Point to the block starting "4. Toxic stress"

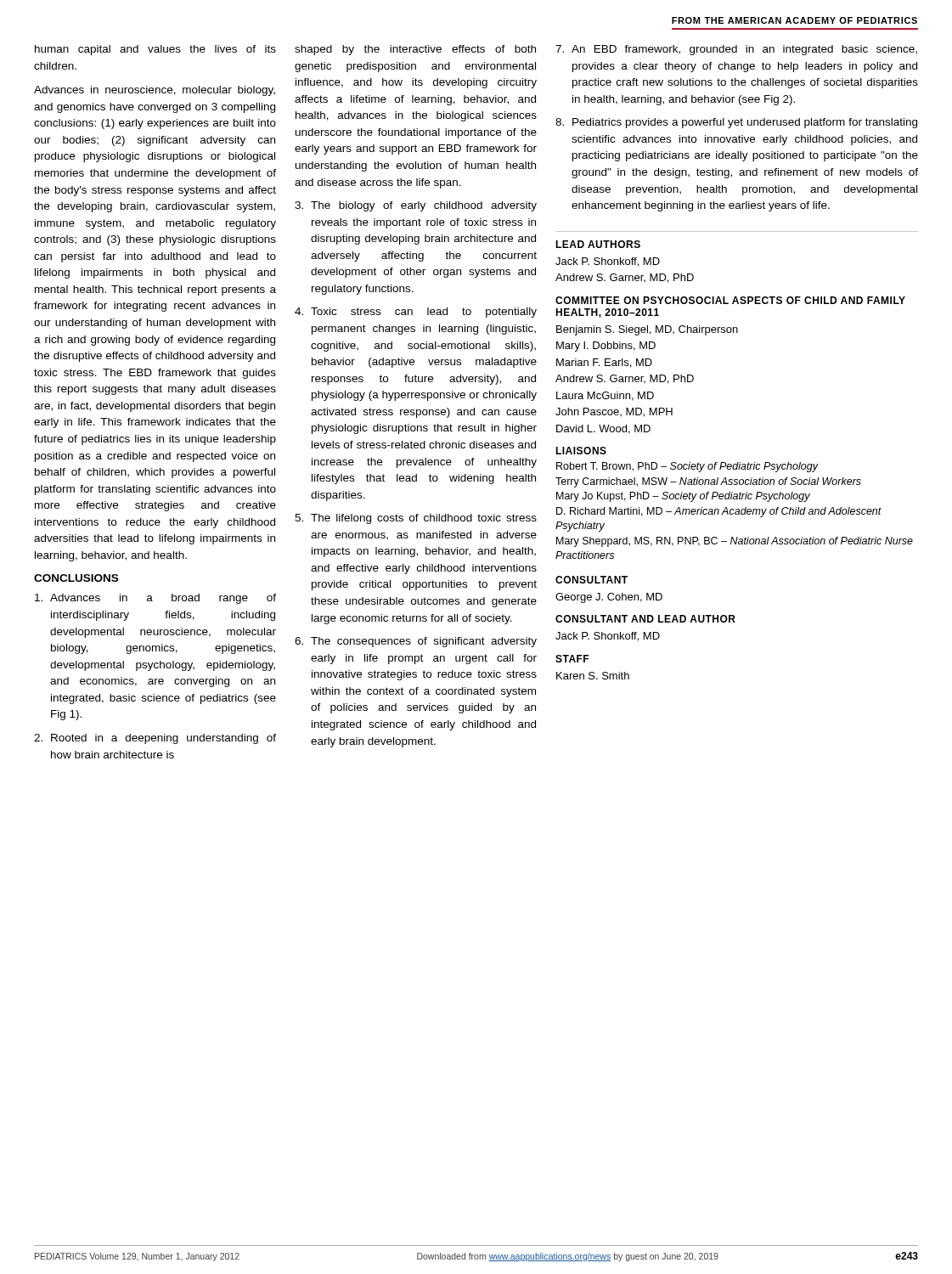pos(416,403)
